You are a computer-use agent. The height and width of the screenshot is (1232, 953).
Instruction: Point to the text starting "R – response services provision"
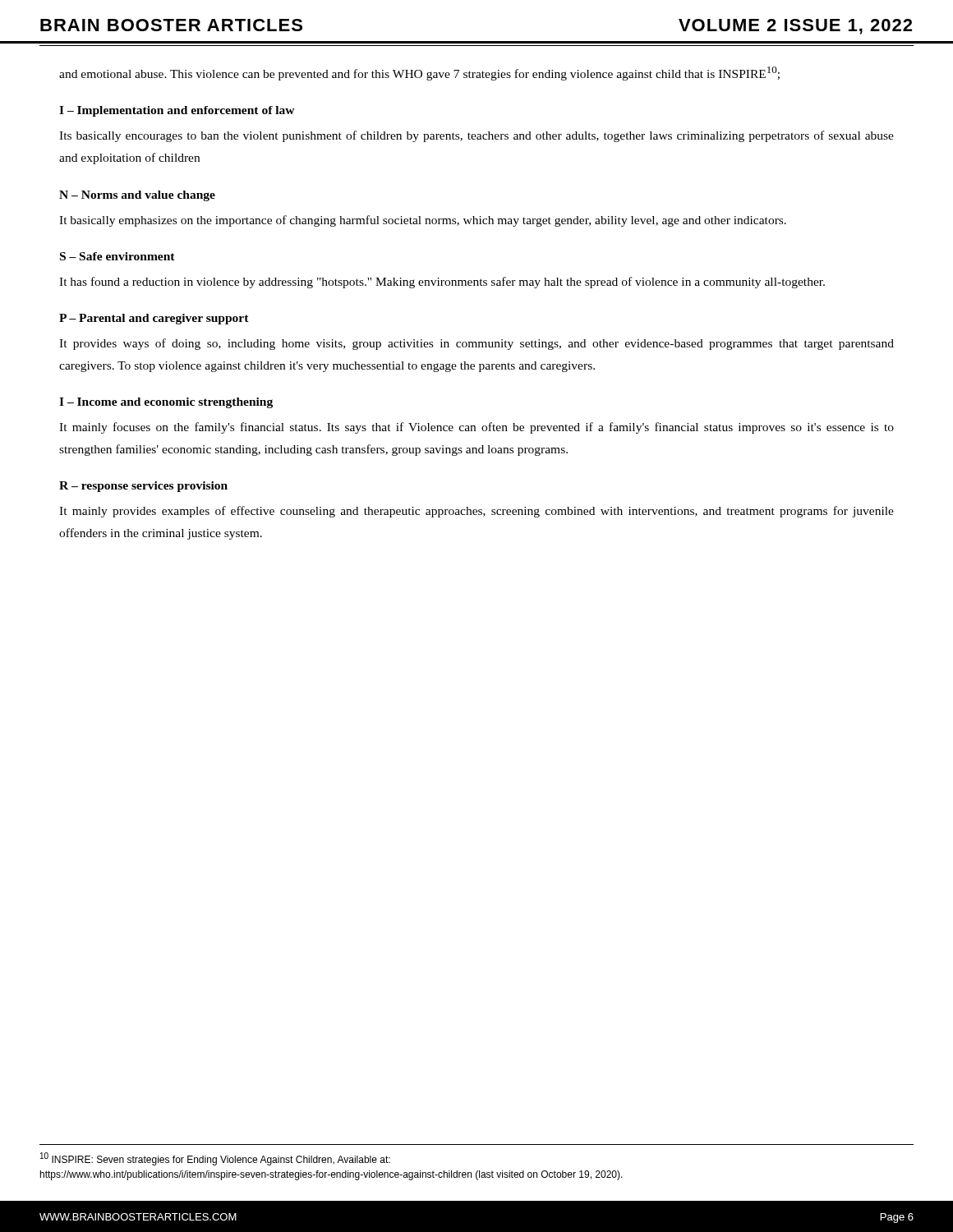coord(143,485)
